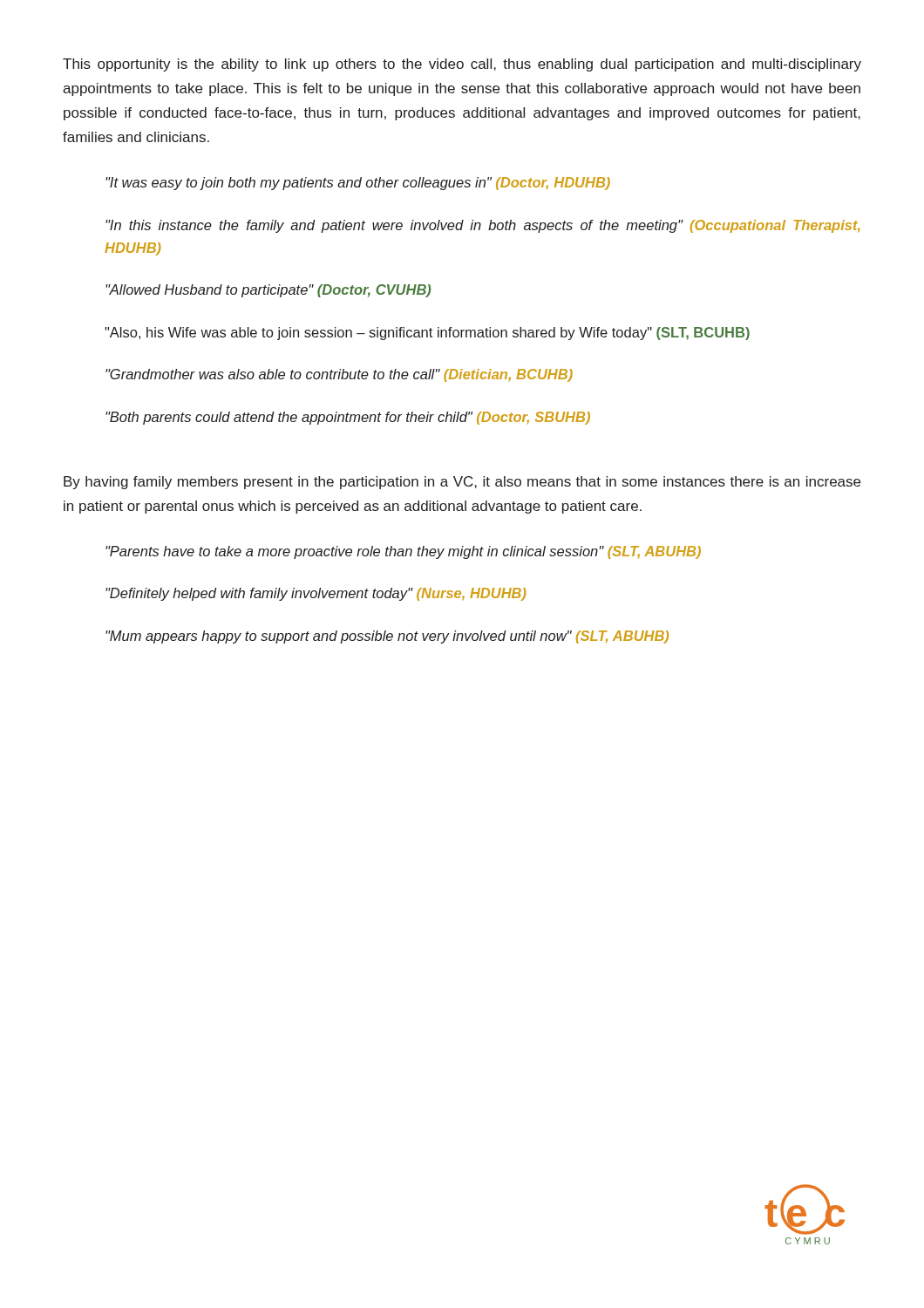This screenshot has width=924, height=1308.
Task: Find the list item that reads ""Allowed Husband to participate" (Doctor, CVUHB)"
Action: tap(268, 290)
